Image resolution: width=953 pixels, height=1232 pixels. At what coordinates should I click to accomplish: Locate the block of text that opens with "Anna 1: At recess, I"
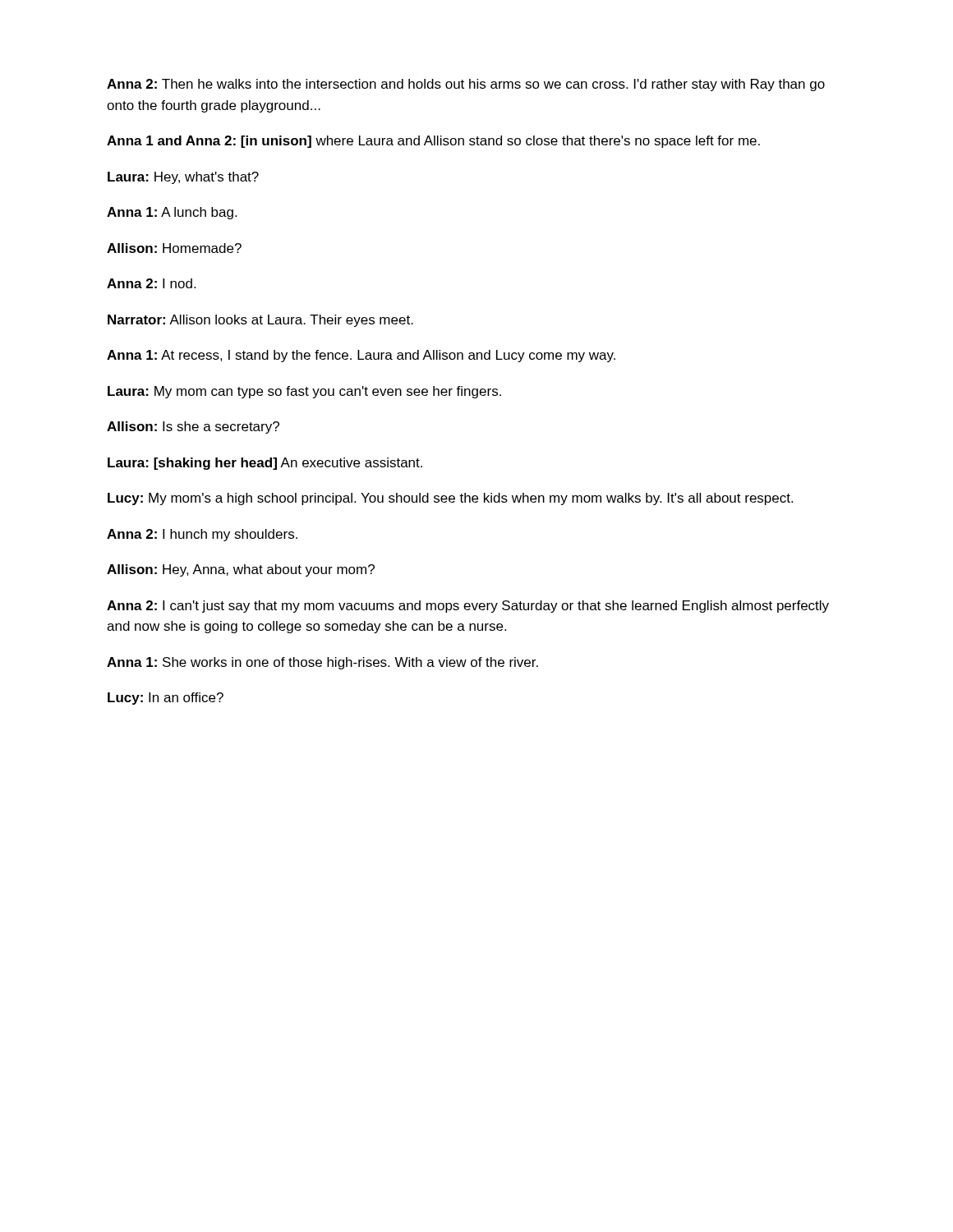(362, 355)
